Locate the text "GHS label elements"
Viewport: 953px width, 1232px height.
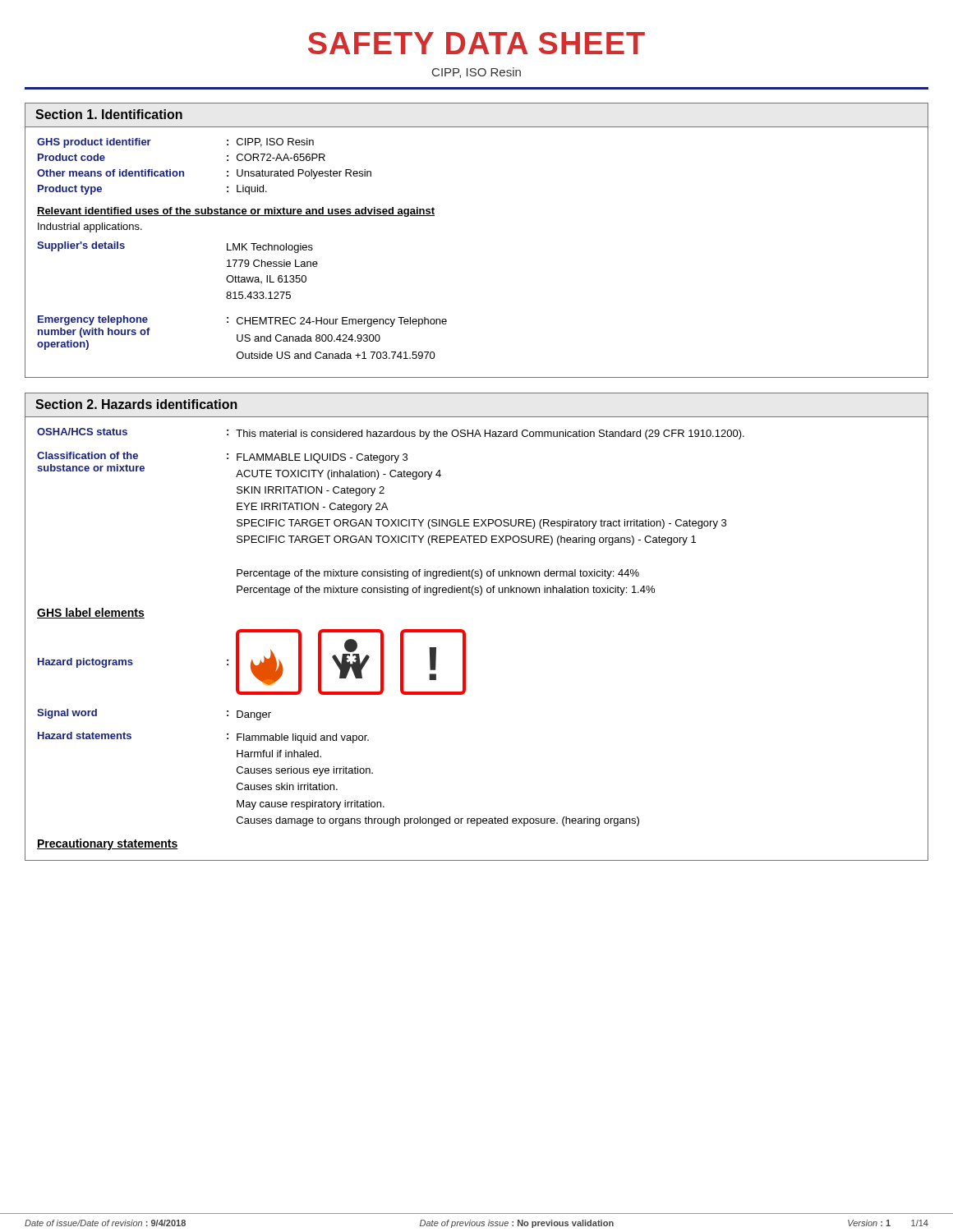coord(91,613)
